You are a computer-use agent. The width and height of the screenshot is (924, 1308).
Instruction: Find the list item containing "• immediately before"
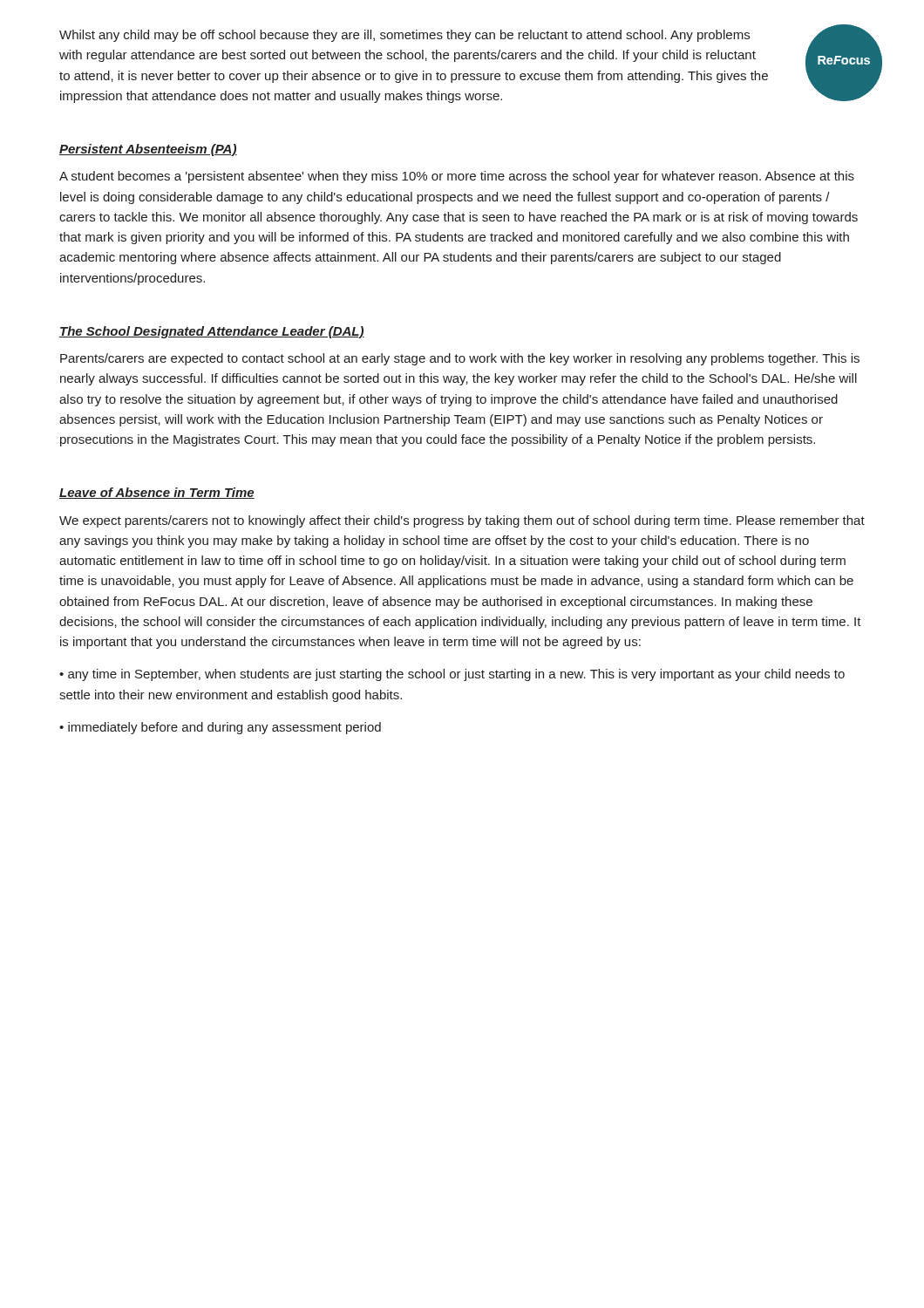pos(220,728)
